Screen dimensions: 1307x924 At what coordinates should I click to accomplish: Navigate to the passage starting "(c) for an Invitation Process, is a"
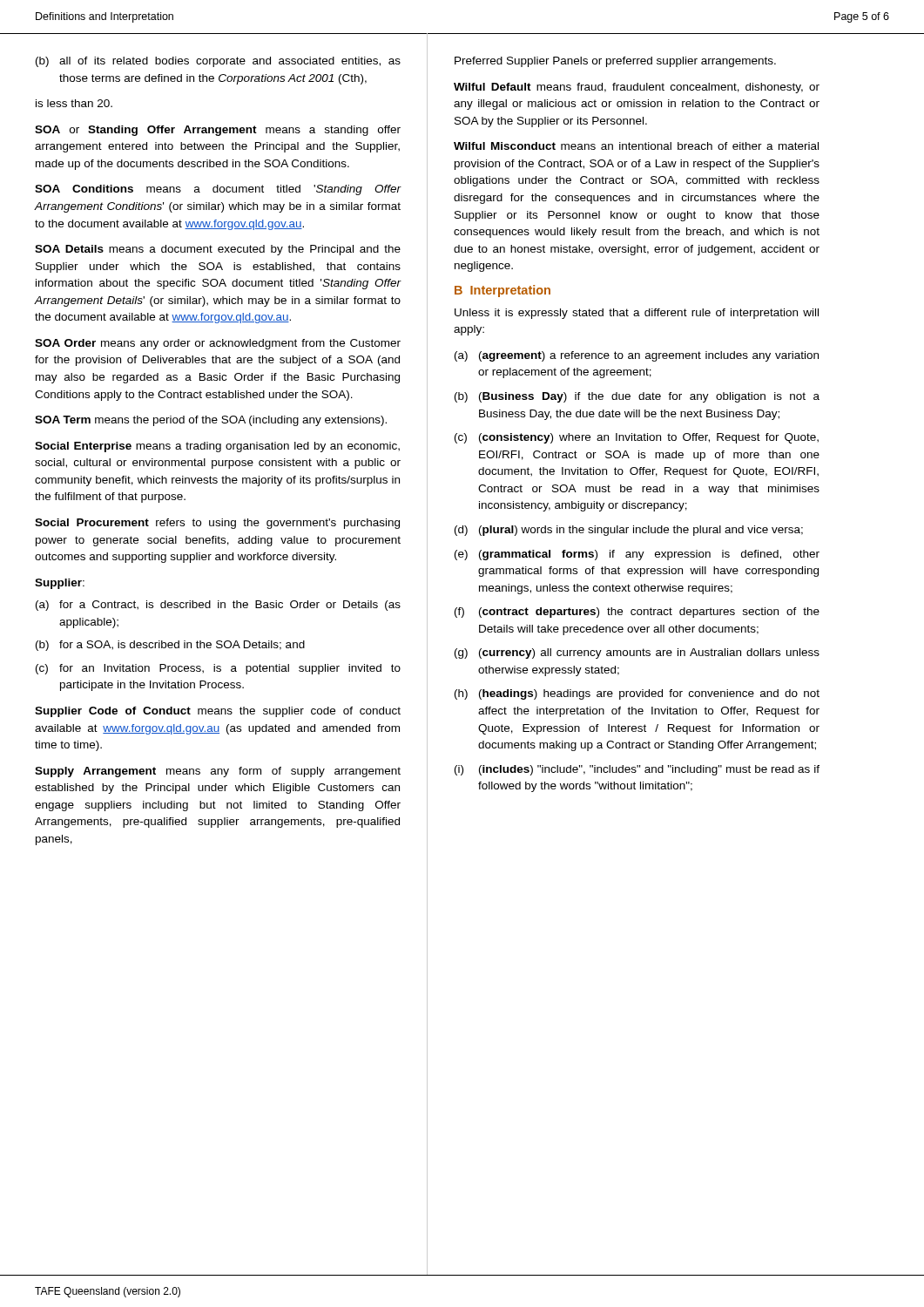coord(218,677)
